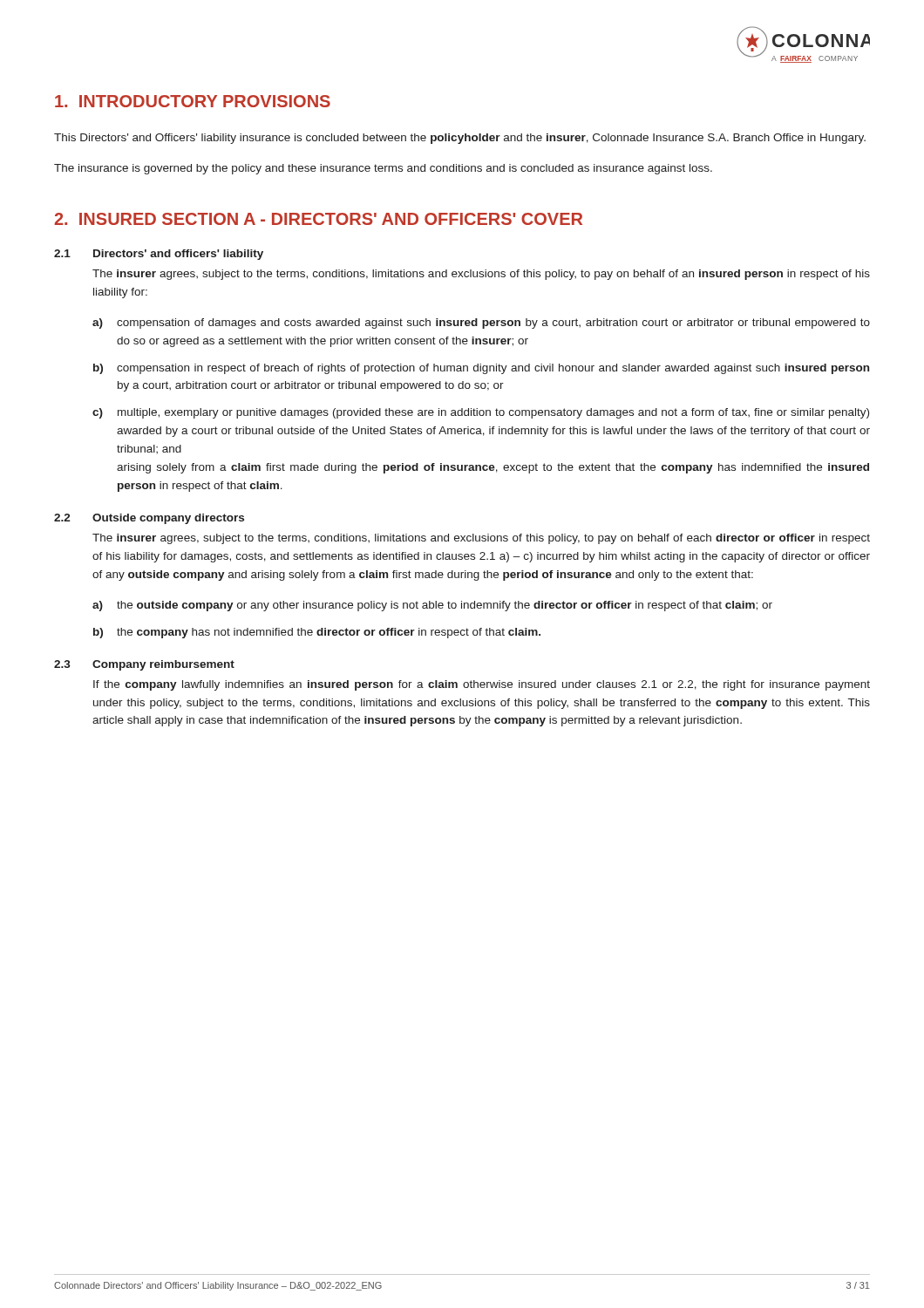Click on the passage starting "1. INTRODUCTORY PROVISIONS"

click(x=192, y=101)
